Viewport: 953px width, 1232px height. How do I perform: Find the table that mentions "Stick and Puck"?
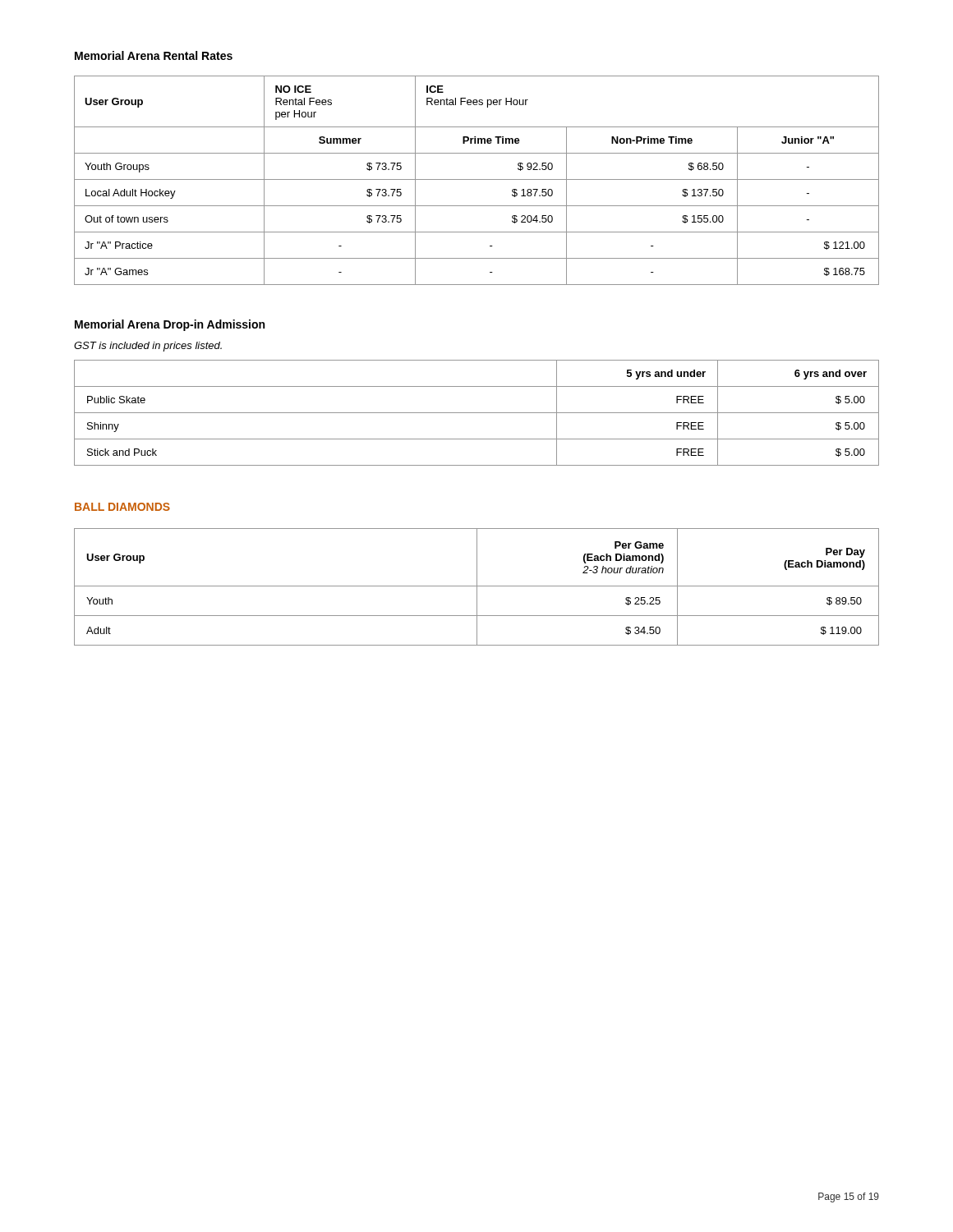(x=476, y=413)
